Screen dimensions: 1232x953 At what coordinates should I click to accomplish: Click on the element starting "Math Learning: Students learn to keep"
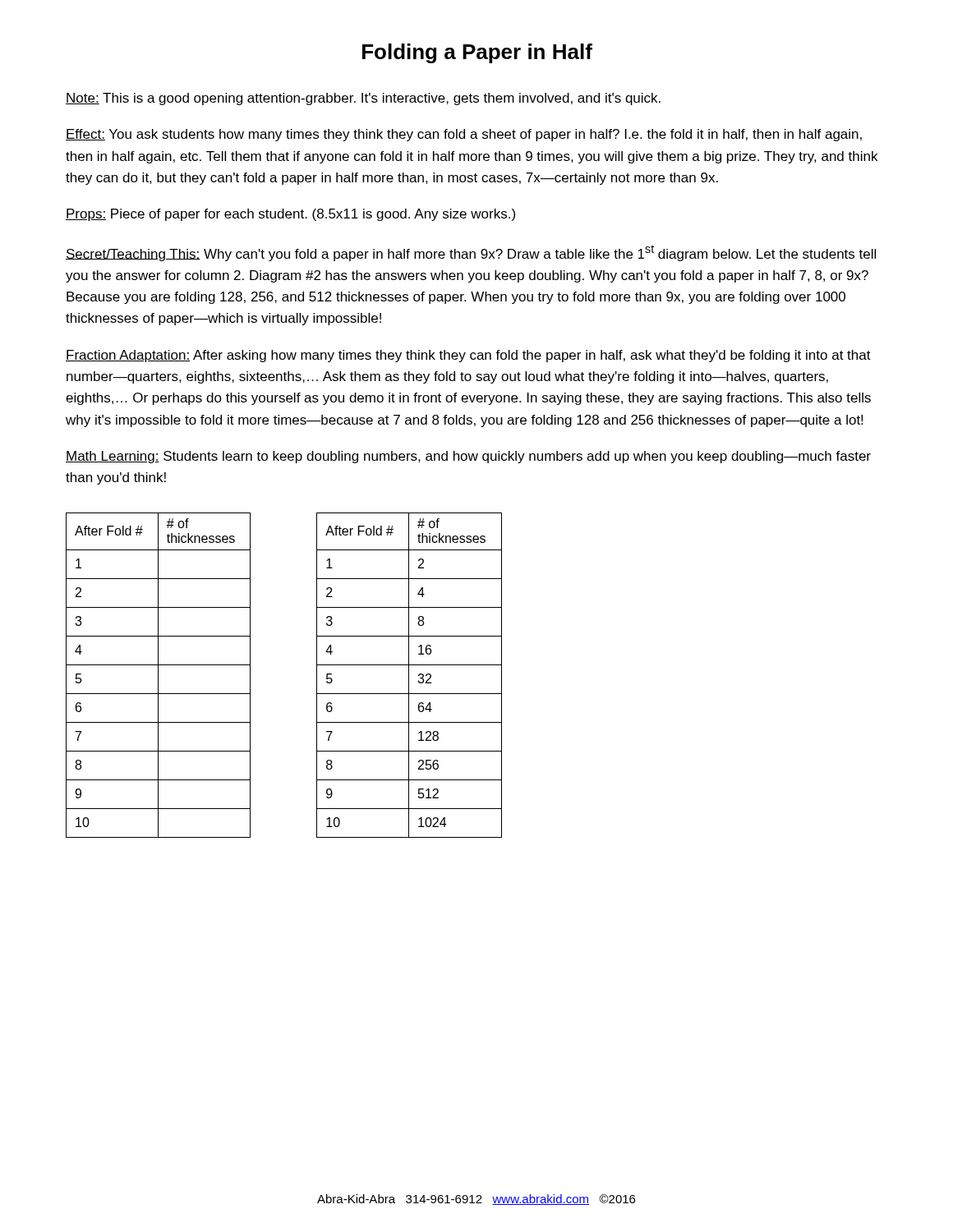pyautogui.click(x=468, y=467)
